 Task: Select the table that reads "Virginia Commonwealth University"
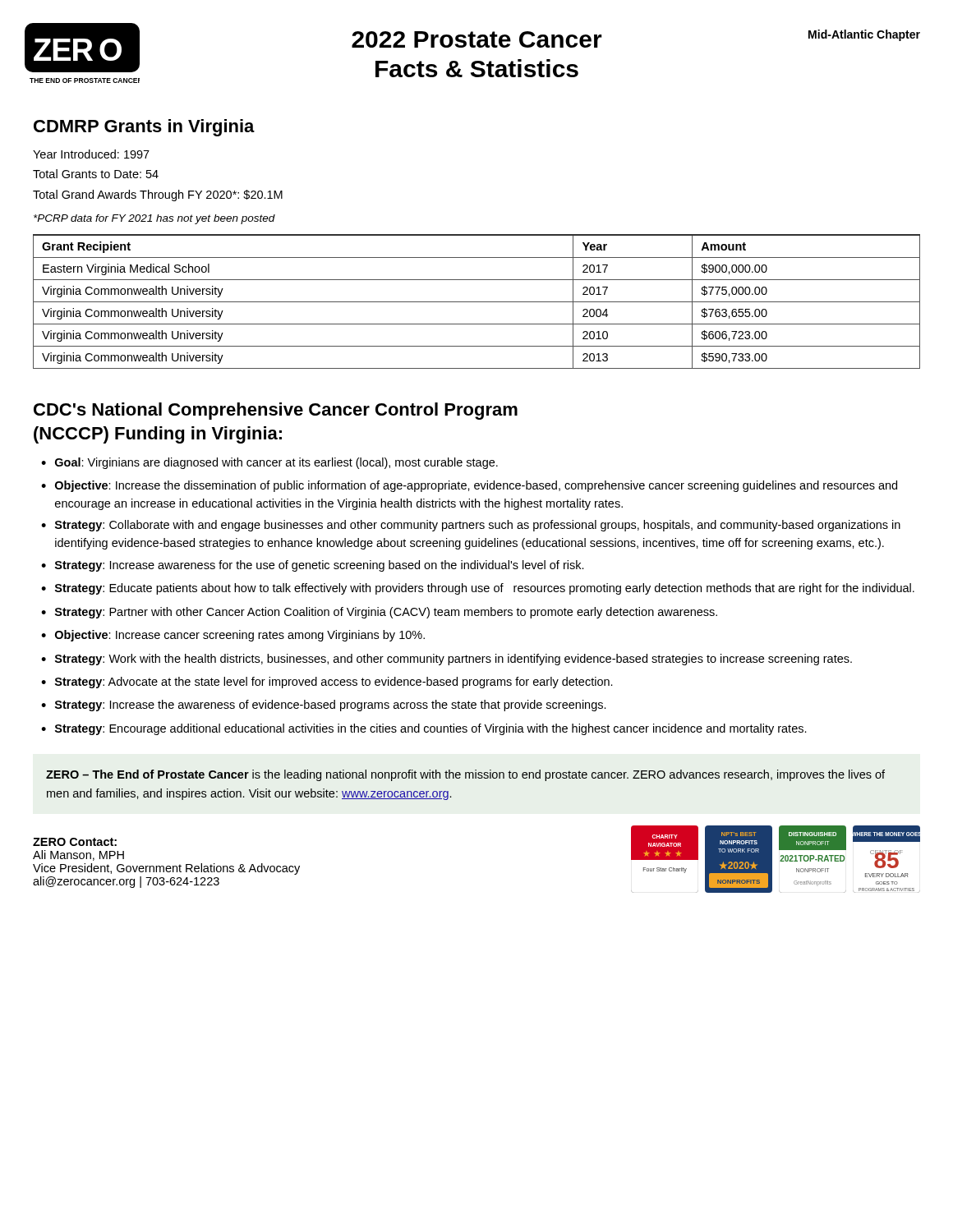476,302
